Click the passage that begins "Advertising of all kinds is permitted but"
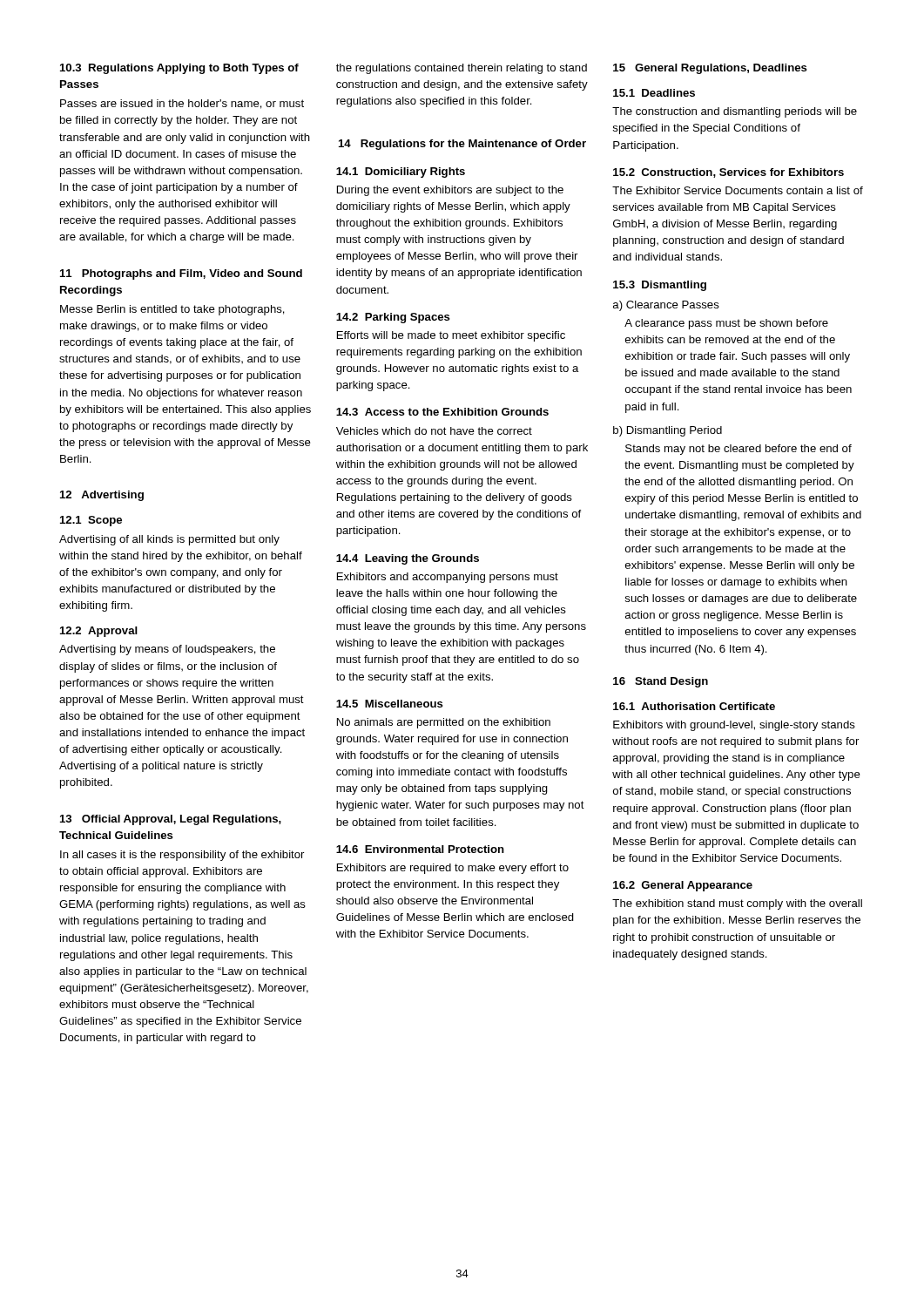This screenshot has height=1307, width=924. (185, 572)
